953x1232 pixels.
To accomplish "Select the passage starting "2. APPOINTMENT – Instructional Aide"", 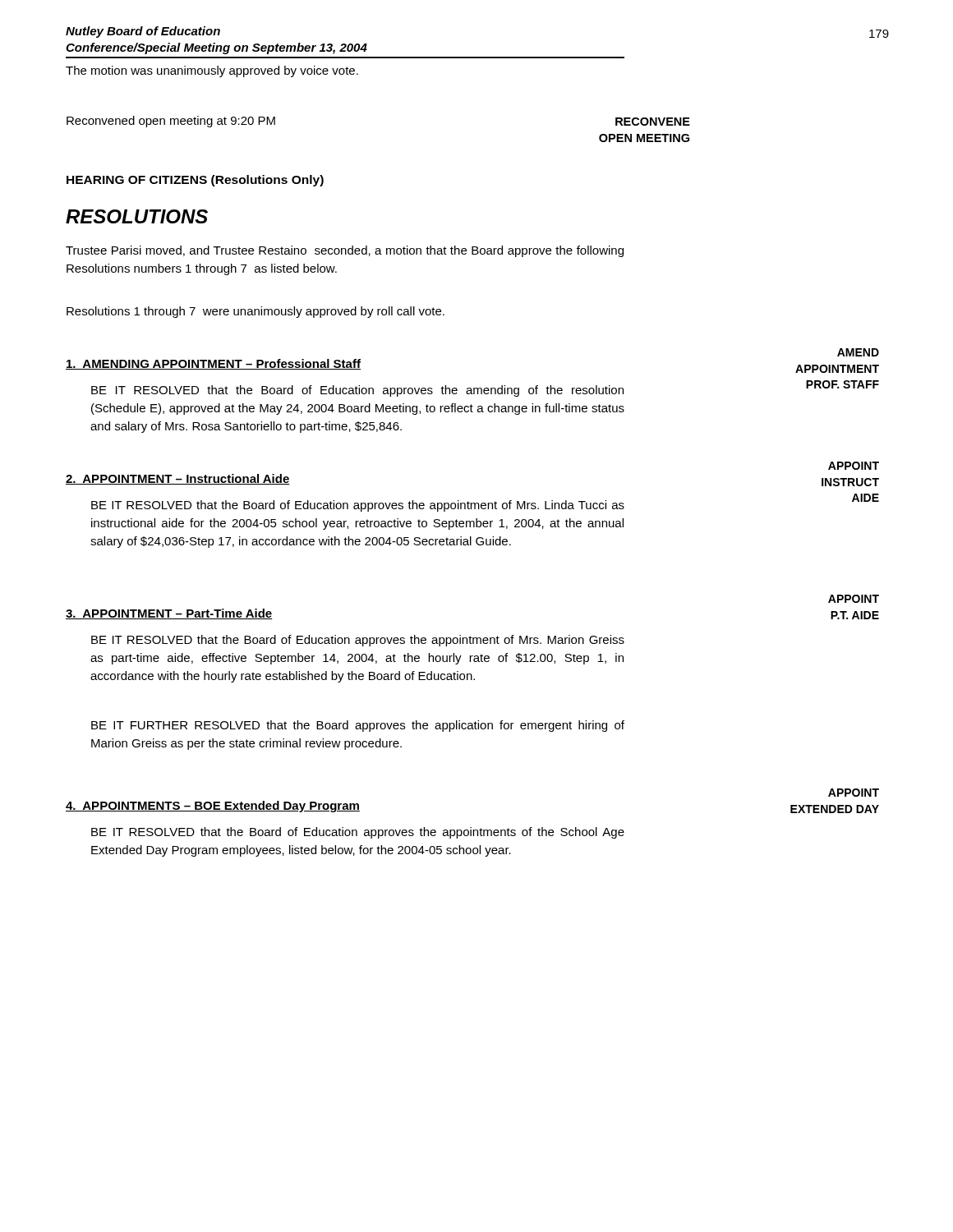I will (x=178, y=478).
